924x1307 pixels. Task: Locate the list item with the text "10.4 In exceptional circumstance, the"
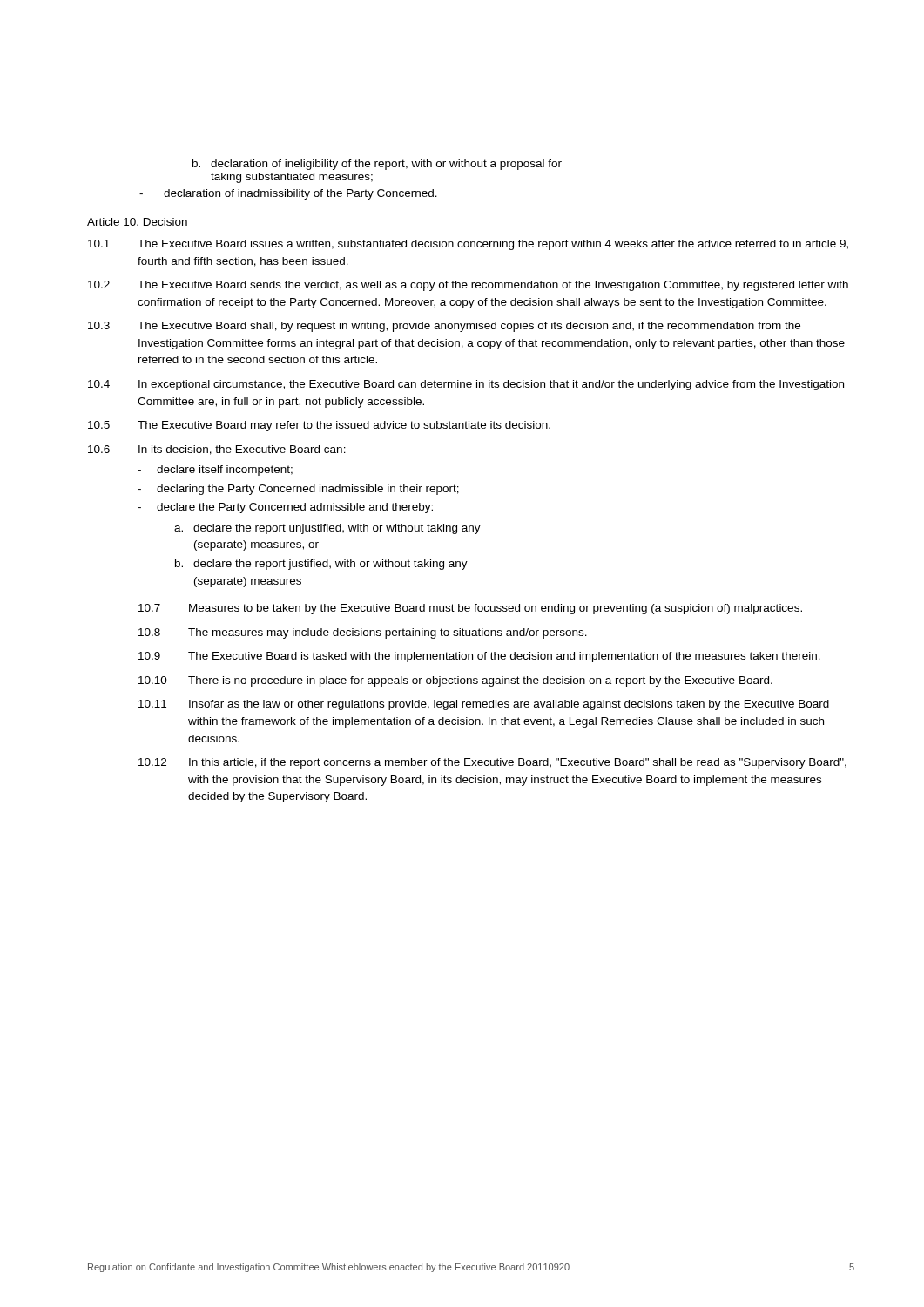[470, 393]
